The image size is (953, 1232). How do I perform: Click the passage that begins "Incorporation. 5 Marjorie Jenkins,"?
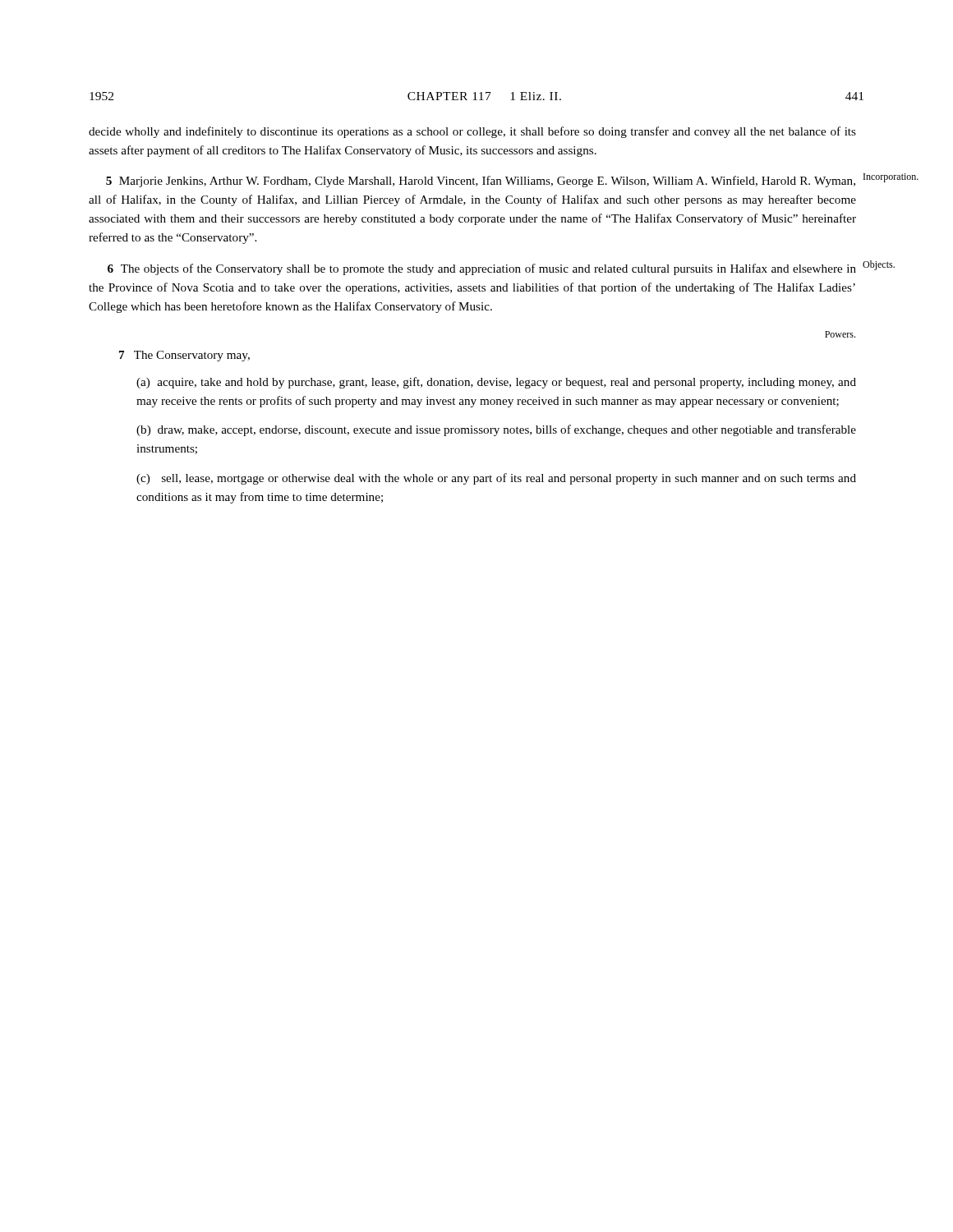pos(472,208)
